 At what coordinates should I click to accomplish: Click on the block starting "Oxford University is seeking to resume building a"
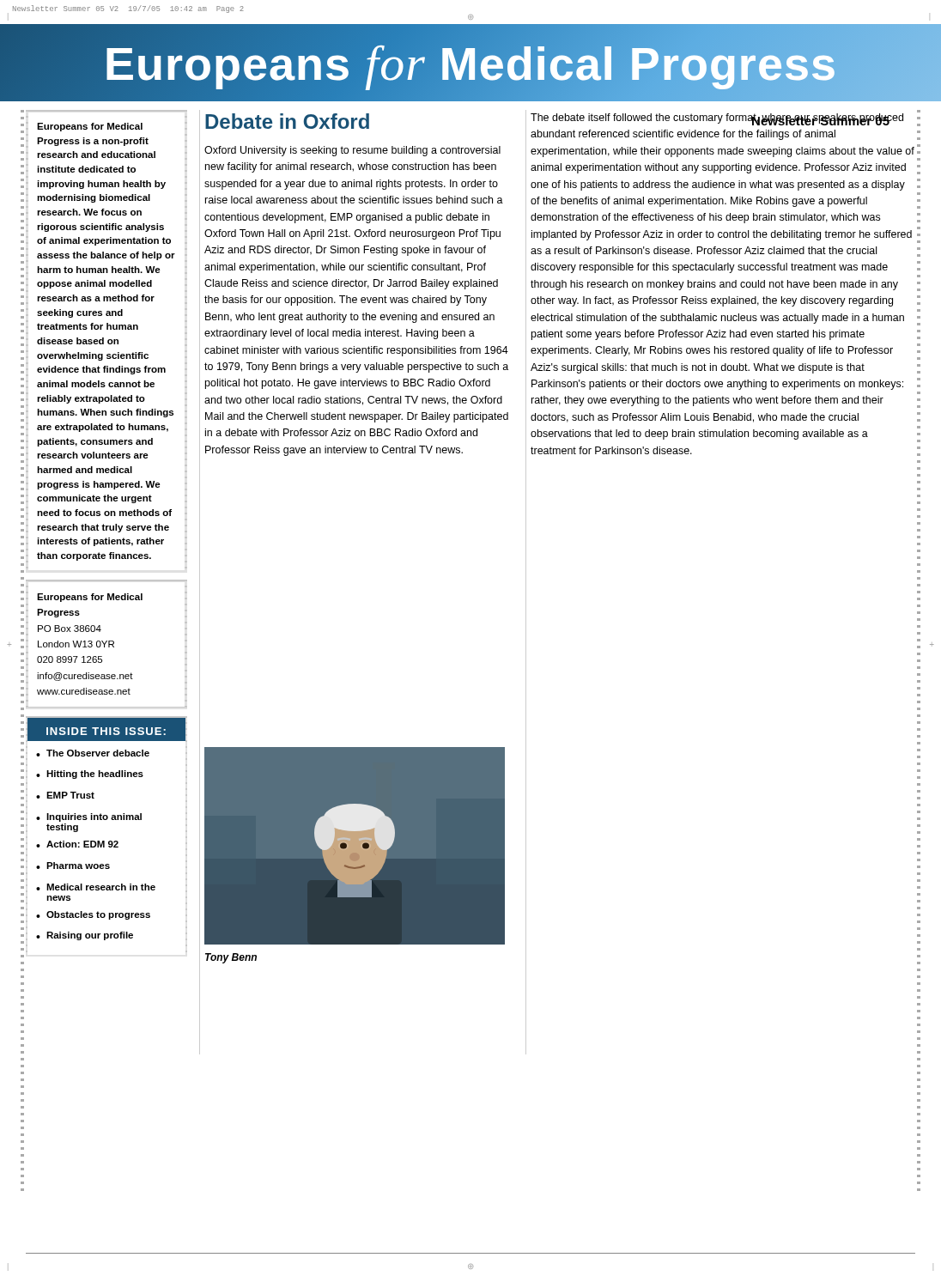[356, 300]
